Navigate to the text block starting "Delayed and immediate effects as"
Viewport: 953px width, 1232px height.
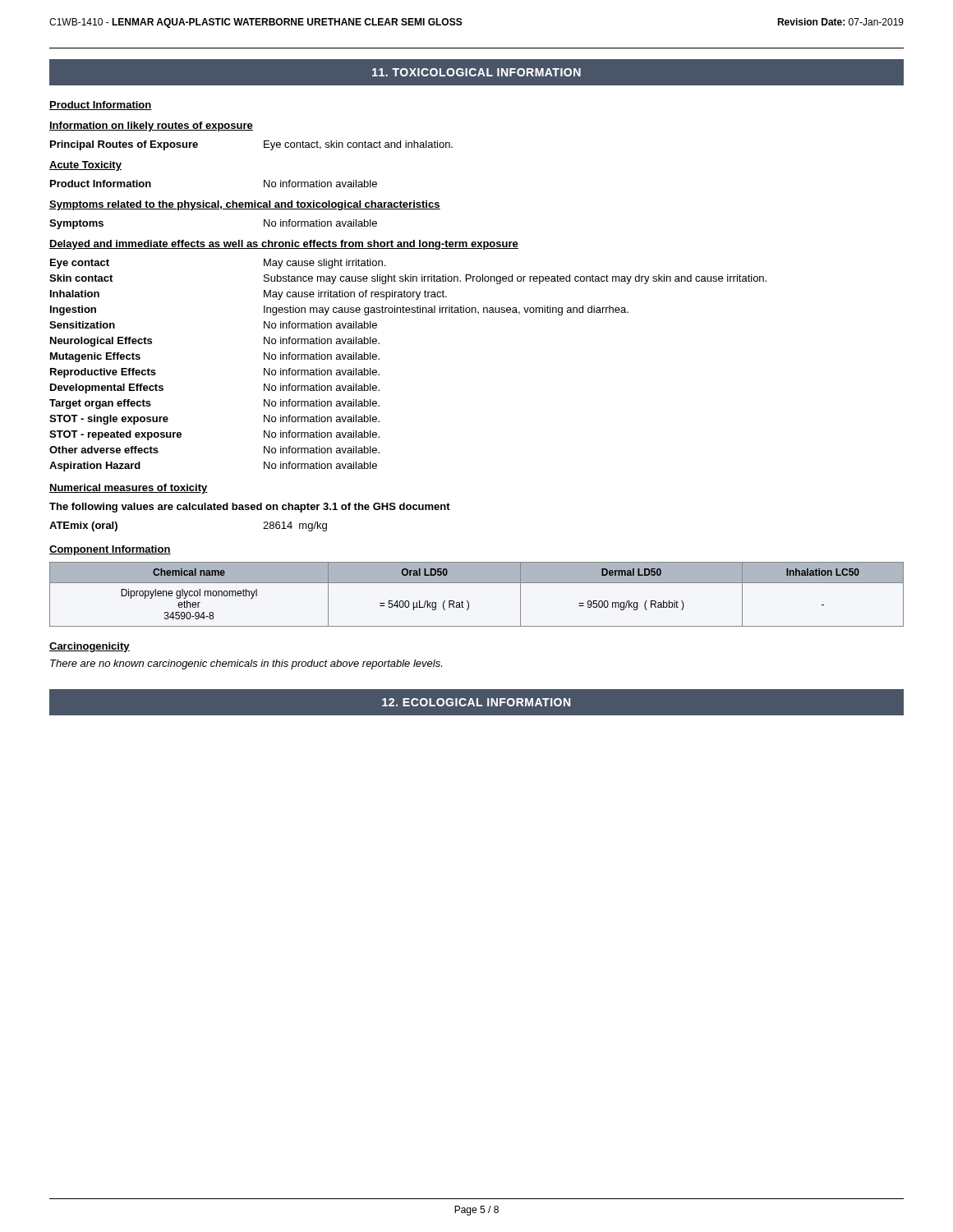(x=284, y=244)
